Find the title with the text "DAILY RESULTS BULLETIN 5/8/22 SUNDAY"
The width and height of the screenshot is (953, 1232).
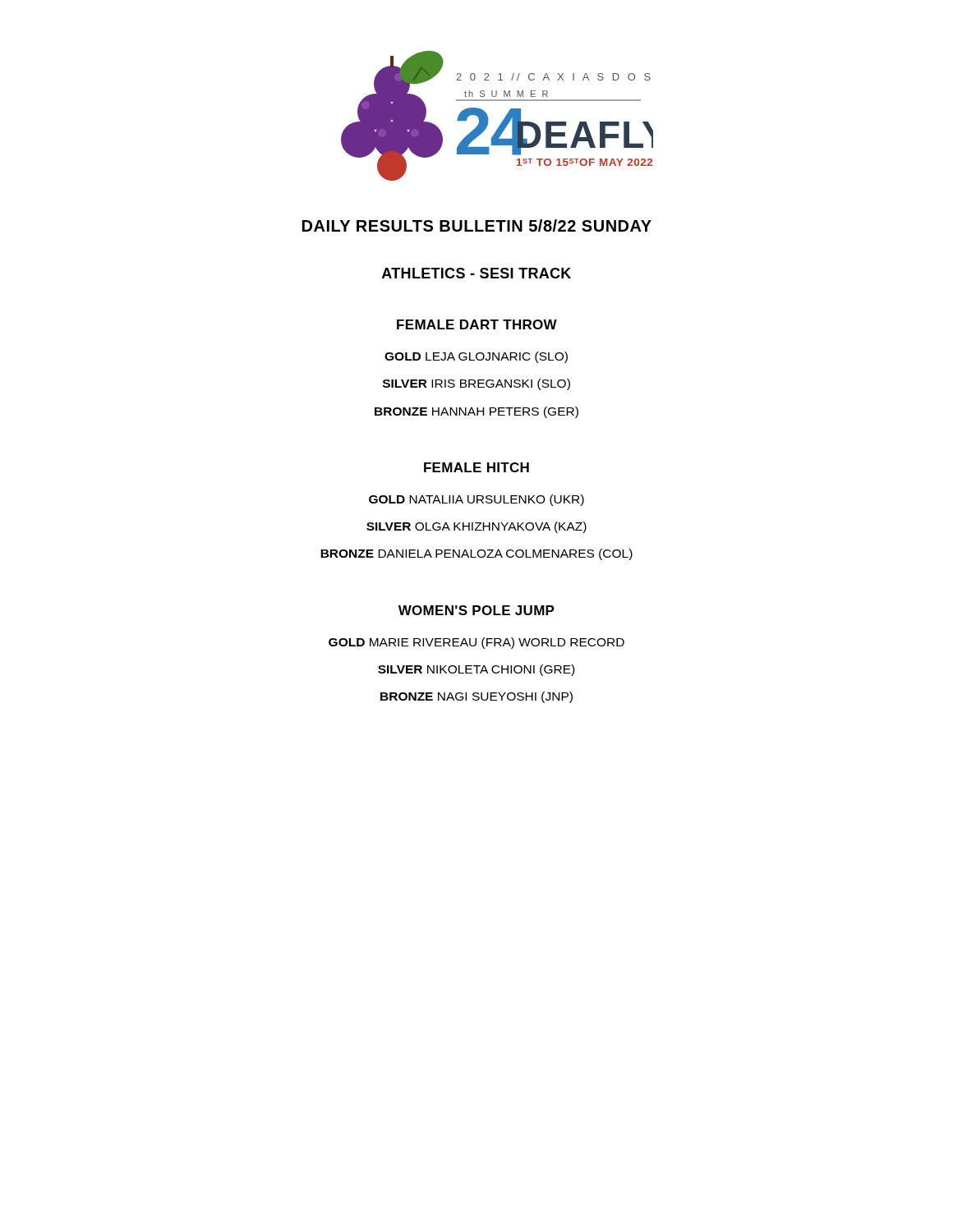click(x=476, y=226)
